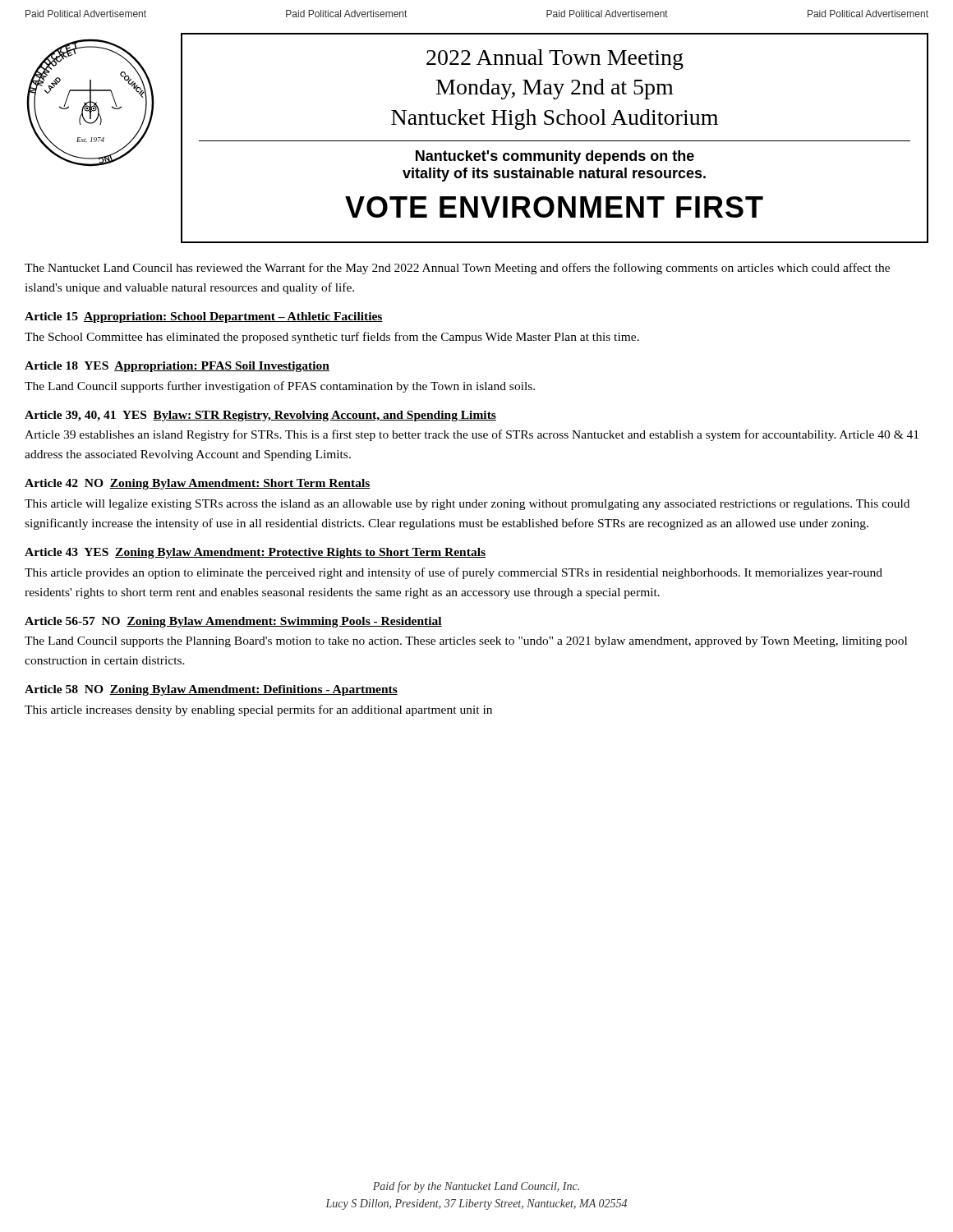
Task: Select the section header that says "Article 56-57 NO Zoning Bylaw Amendment:"
Action: (233, 620)
